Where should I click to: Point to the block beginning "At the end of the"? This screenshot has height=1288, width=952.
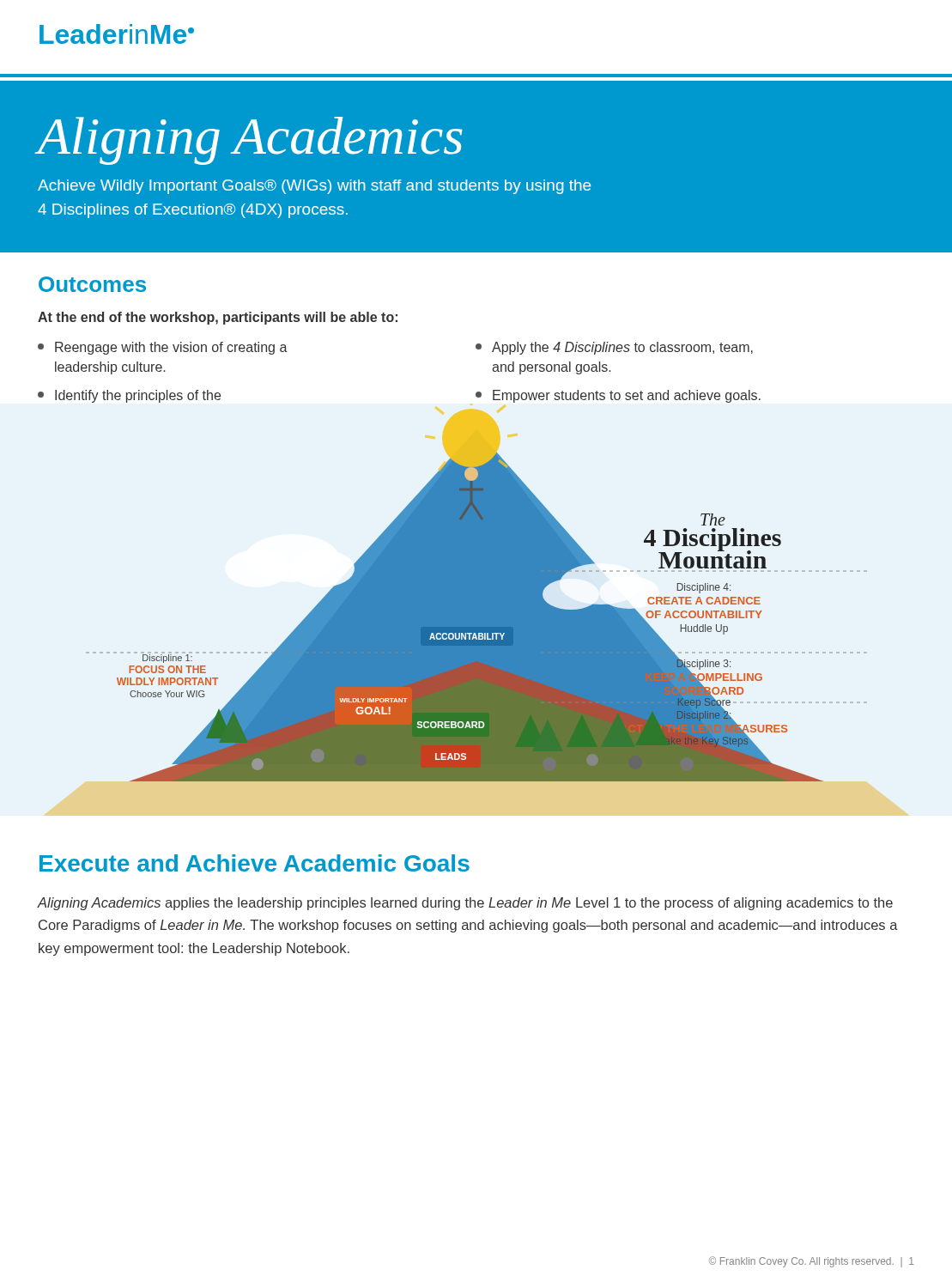(218, 318)
